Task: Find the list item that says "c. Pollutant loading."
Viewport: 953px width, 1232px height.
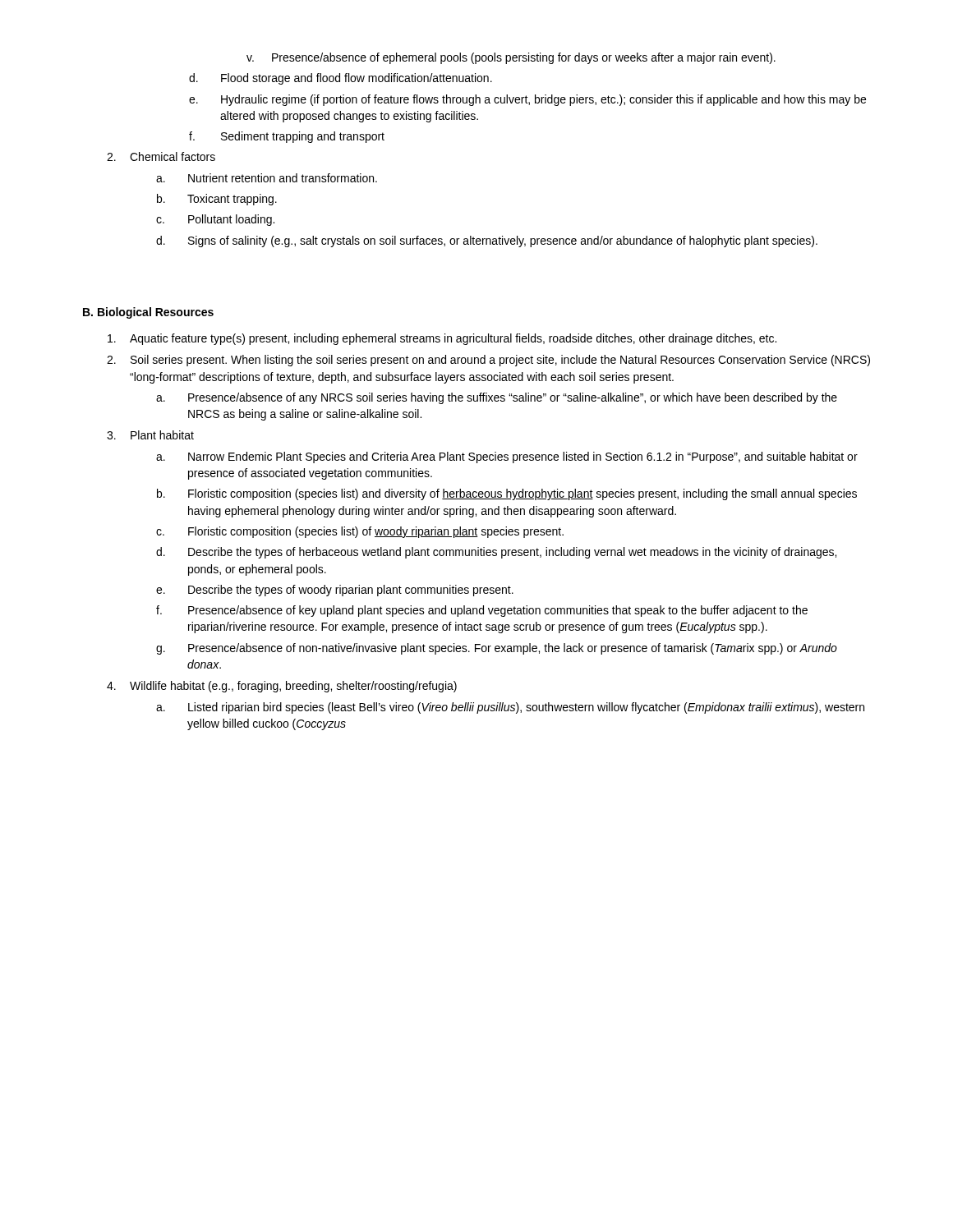Action: (x=215, y=220)
